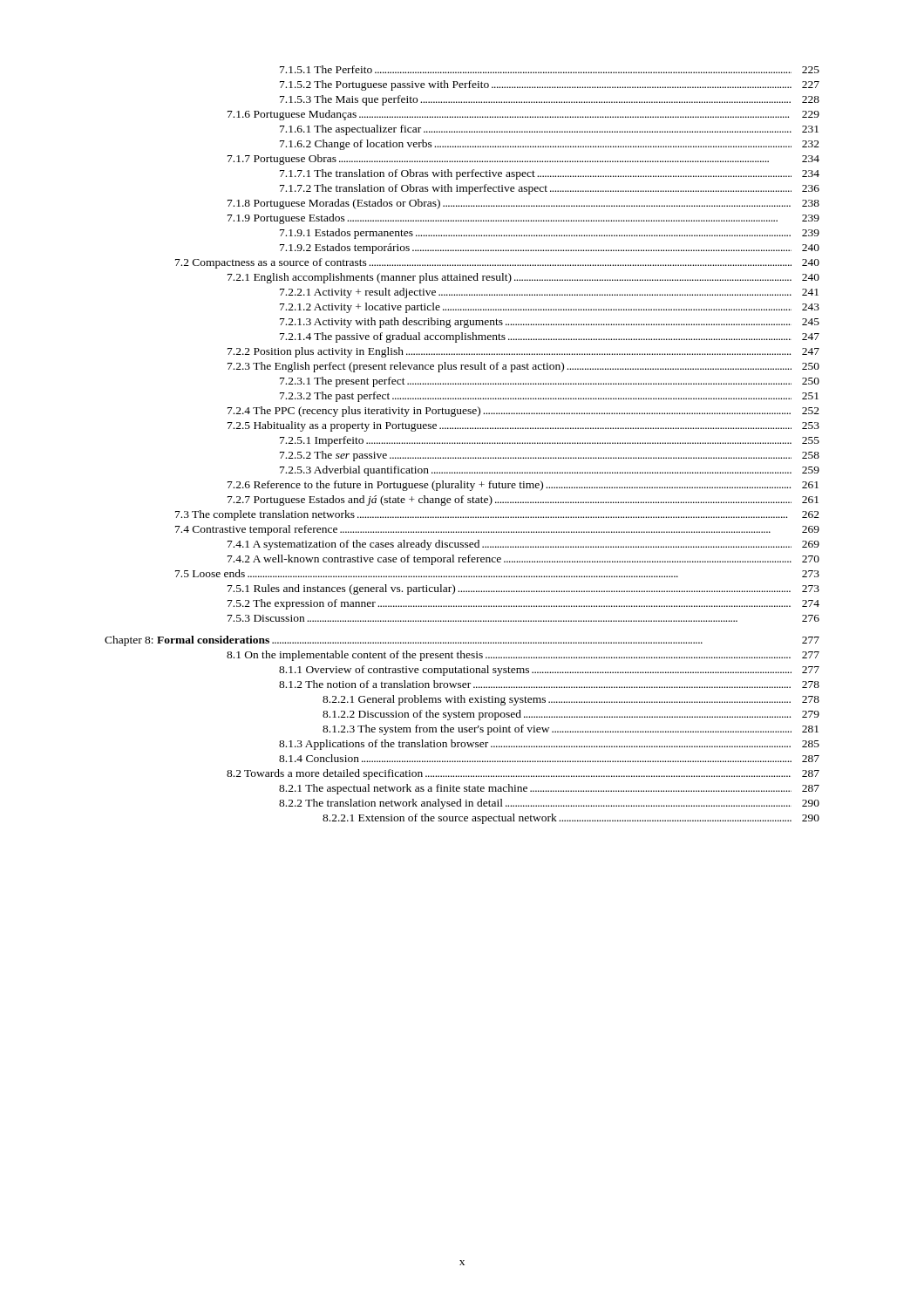The width and height of the screenshot is (924, 1308).
Task: Click the passage that begins "8.1.2.2 Discussion of the system proposed"
Action: click(x=571, y=715)
